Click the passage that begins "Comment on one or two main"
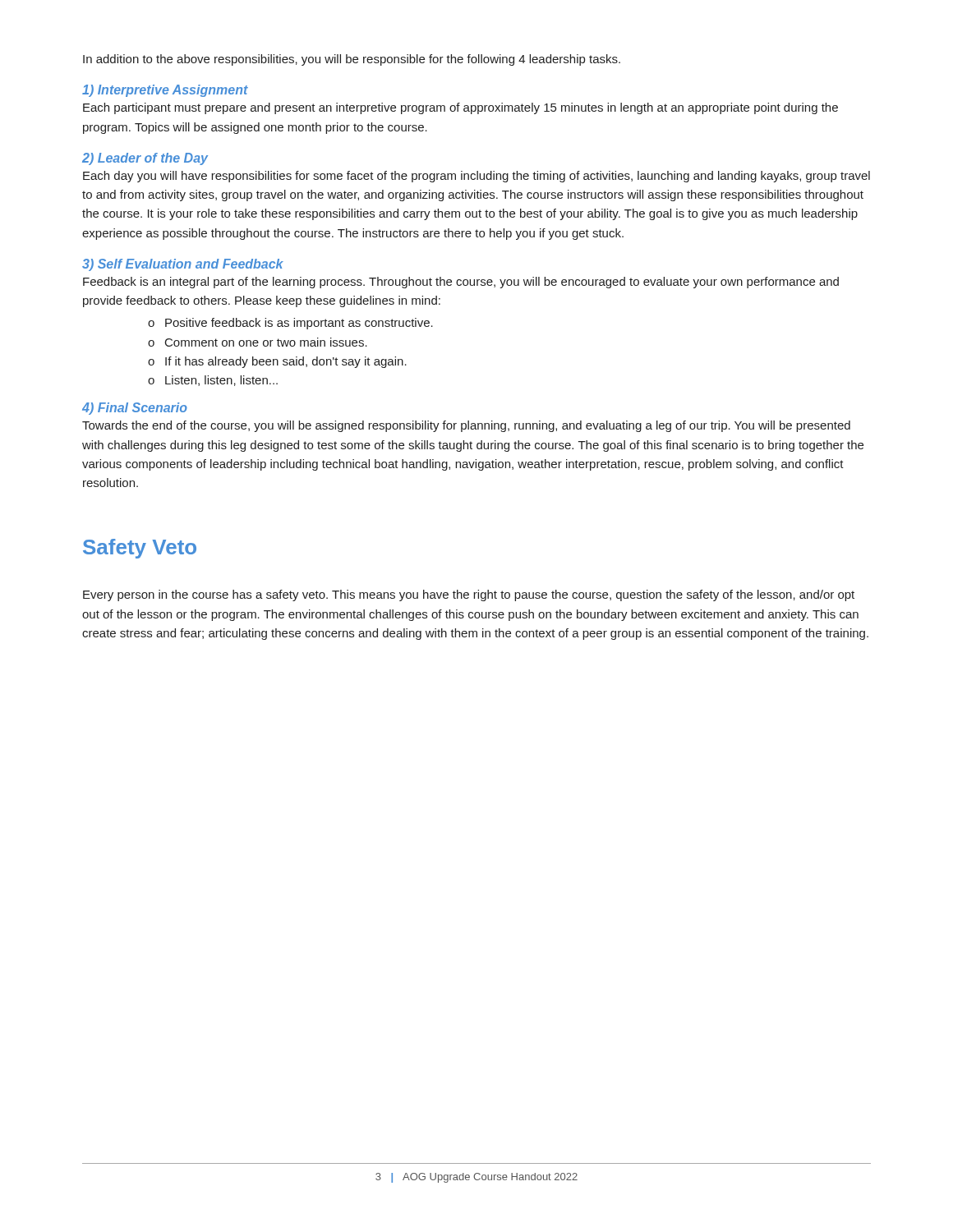The width and height of the screenshot is (953, 1232). pos(266,342)
